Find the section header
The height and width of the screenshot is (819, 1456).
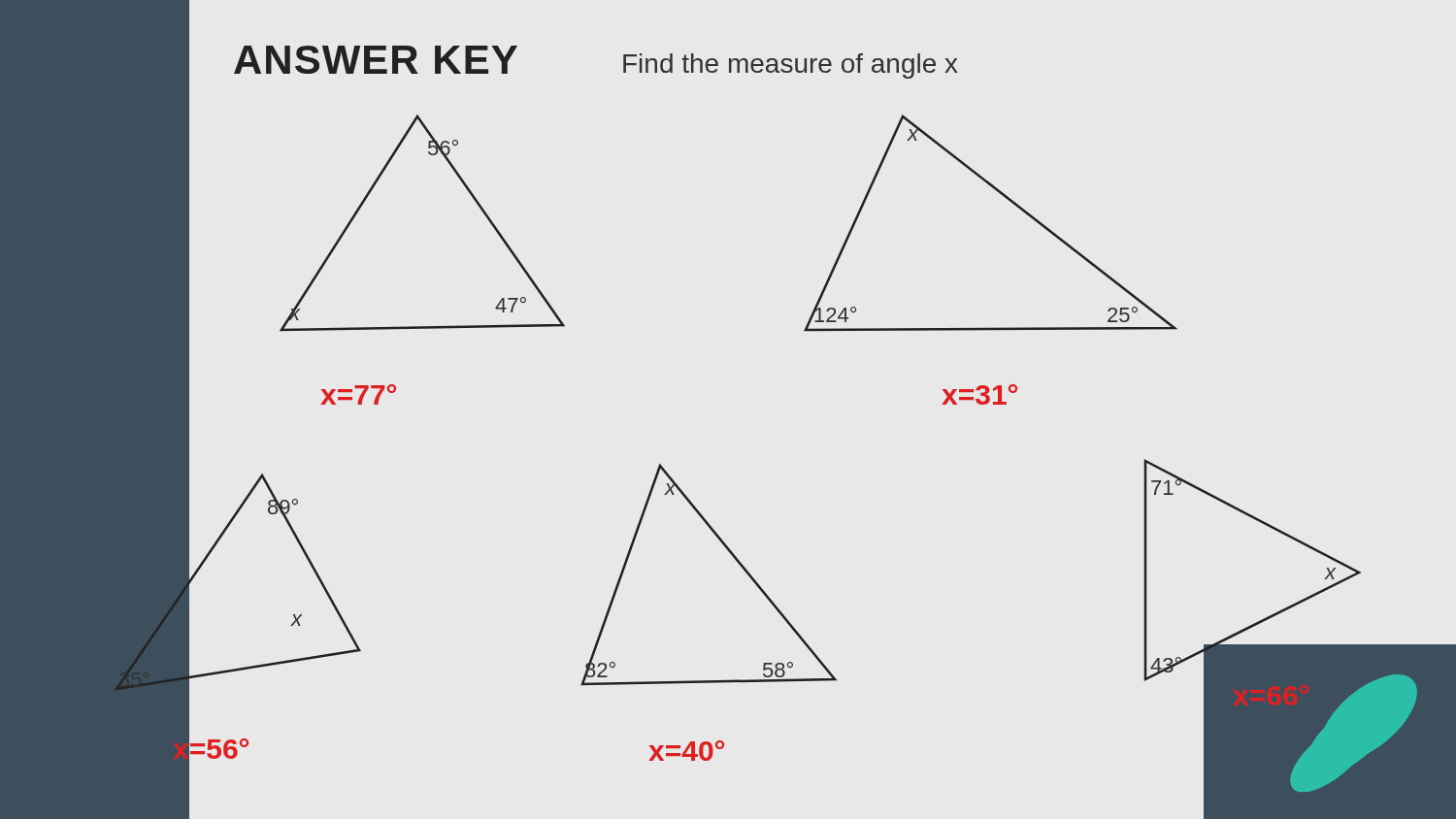tap(790, 64)
